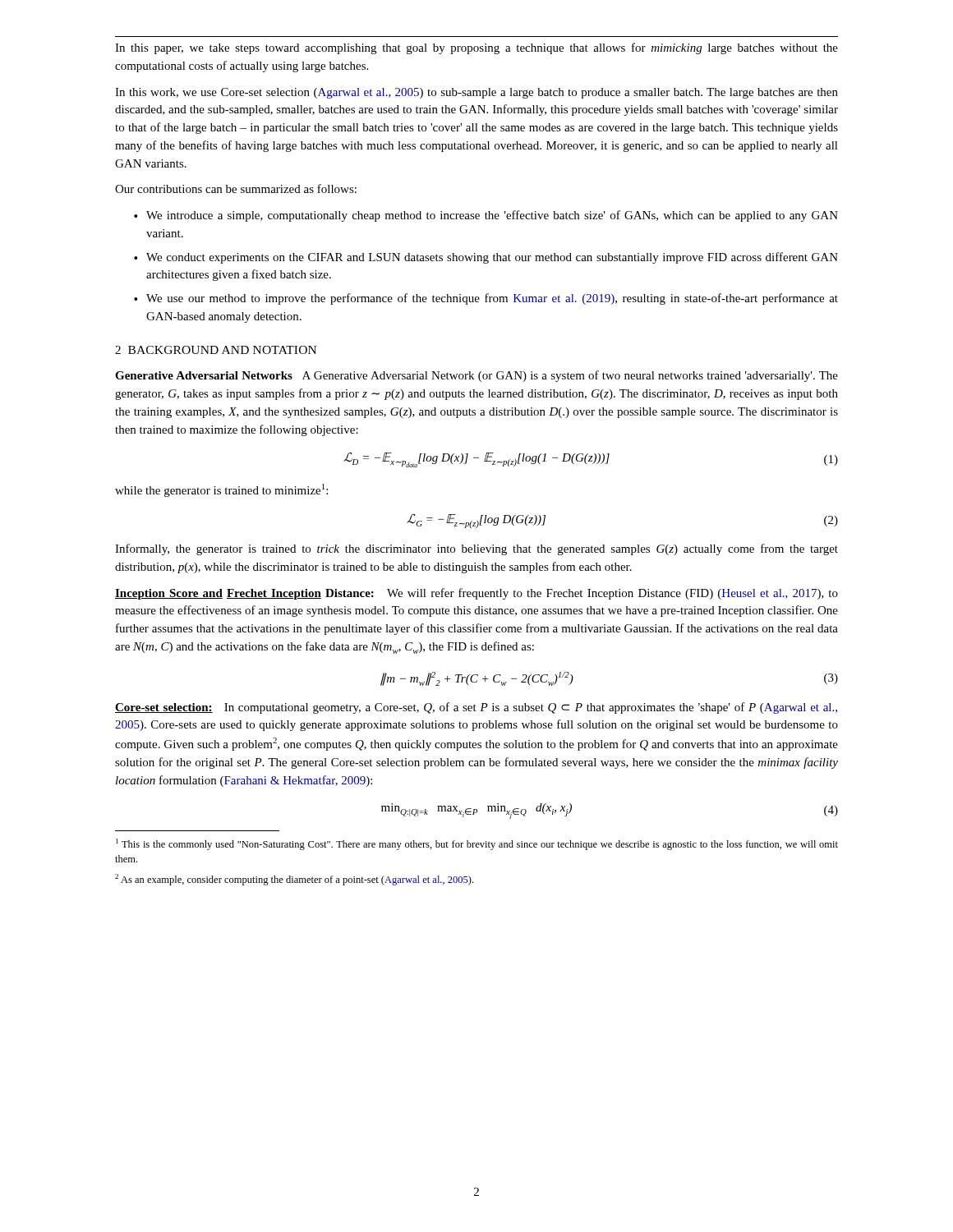Screen dimensions: 1232x953
Task: Click on the text starting "Generative Adversarial Networks A Generative Adversarial"
Action: pos(476,403)
